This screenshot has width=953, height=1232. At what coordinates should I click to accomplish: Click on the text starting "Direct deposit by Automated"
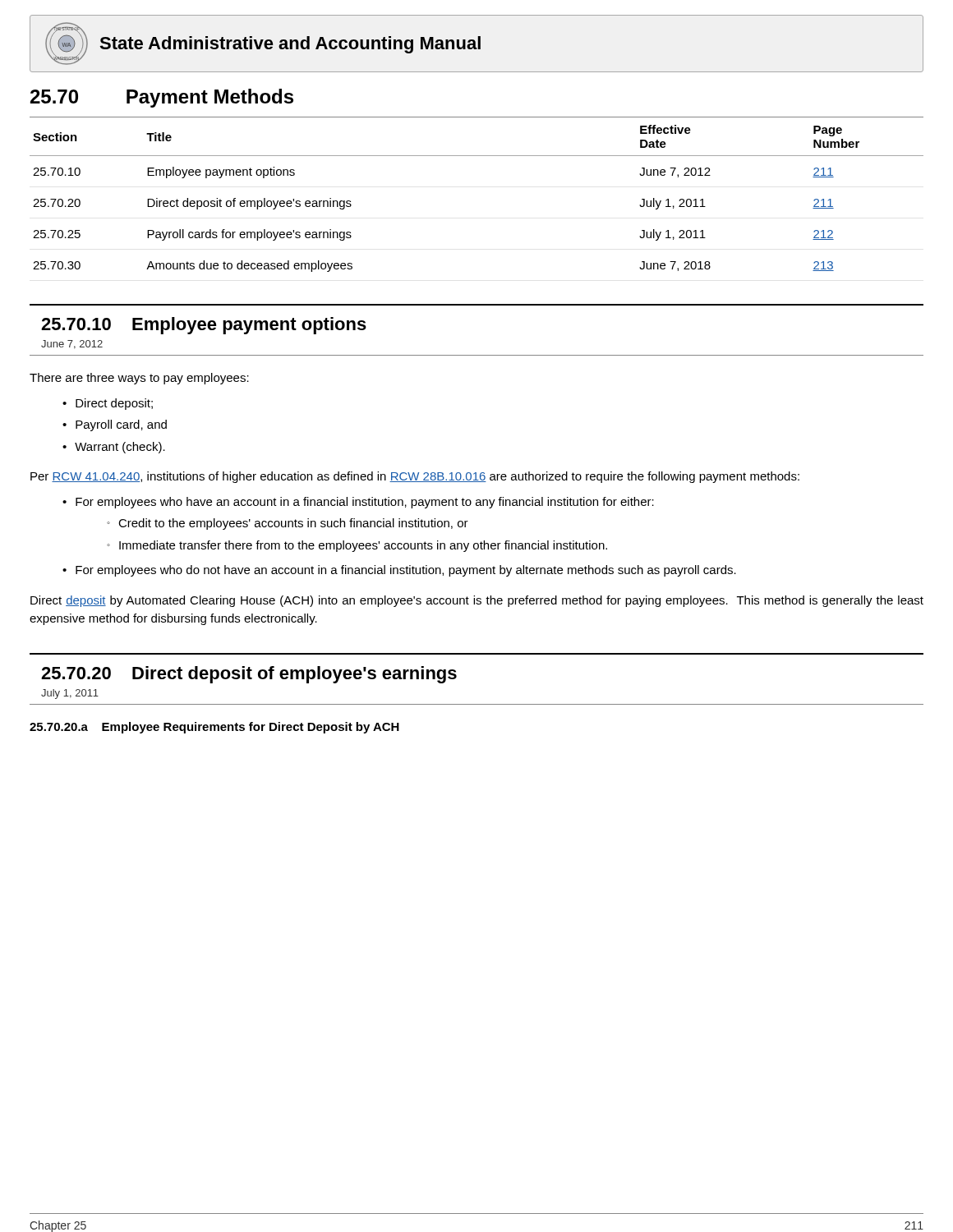(x=476, y=609)
